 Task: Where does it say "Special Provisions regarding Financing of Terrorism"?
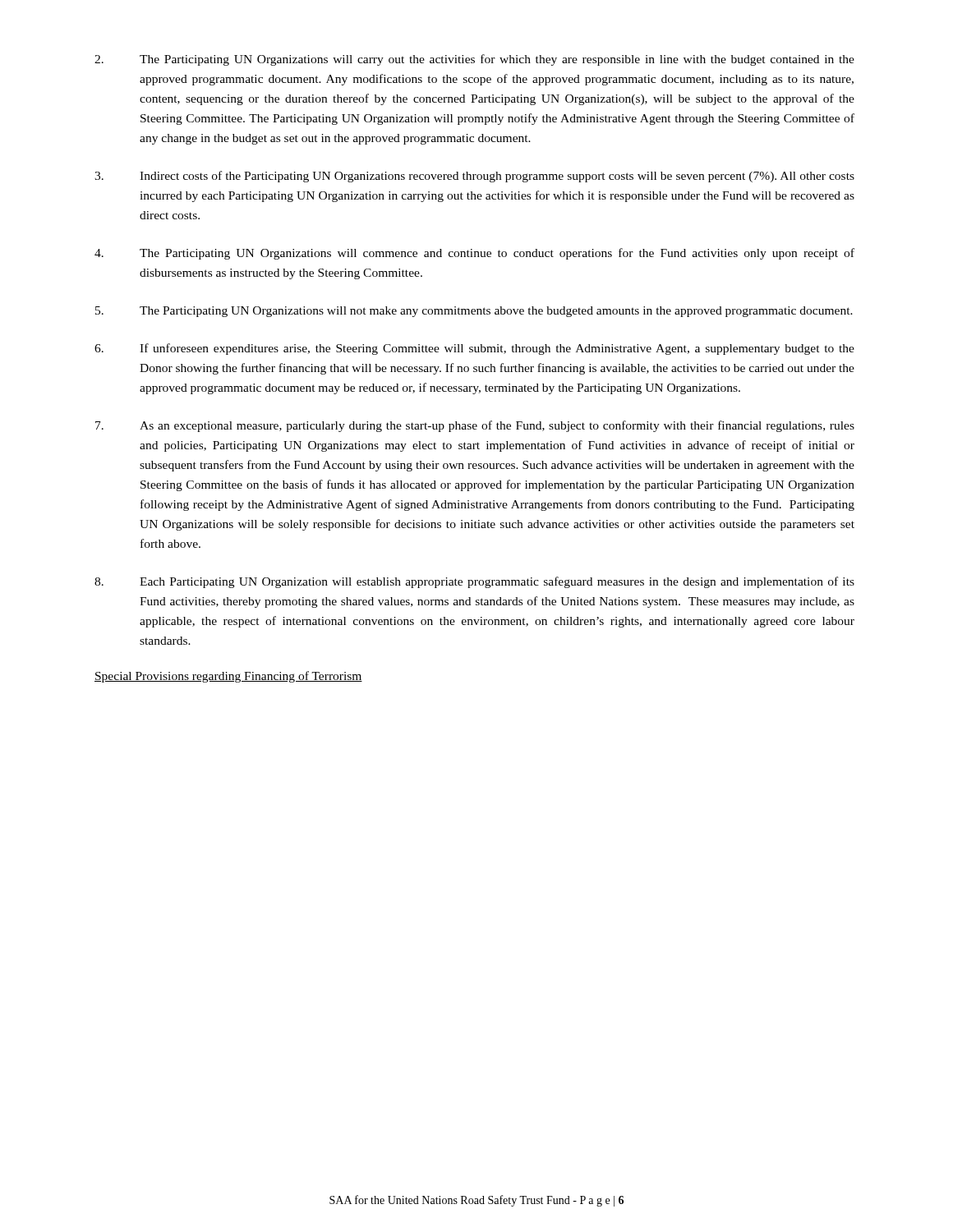click(x=228, y=676)
